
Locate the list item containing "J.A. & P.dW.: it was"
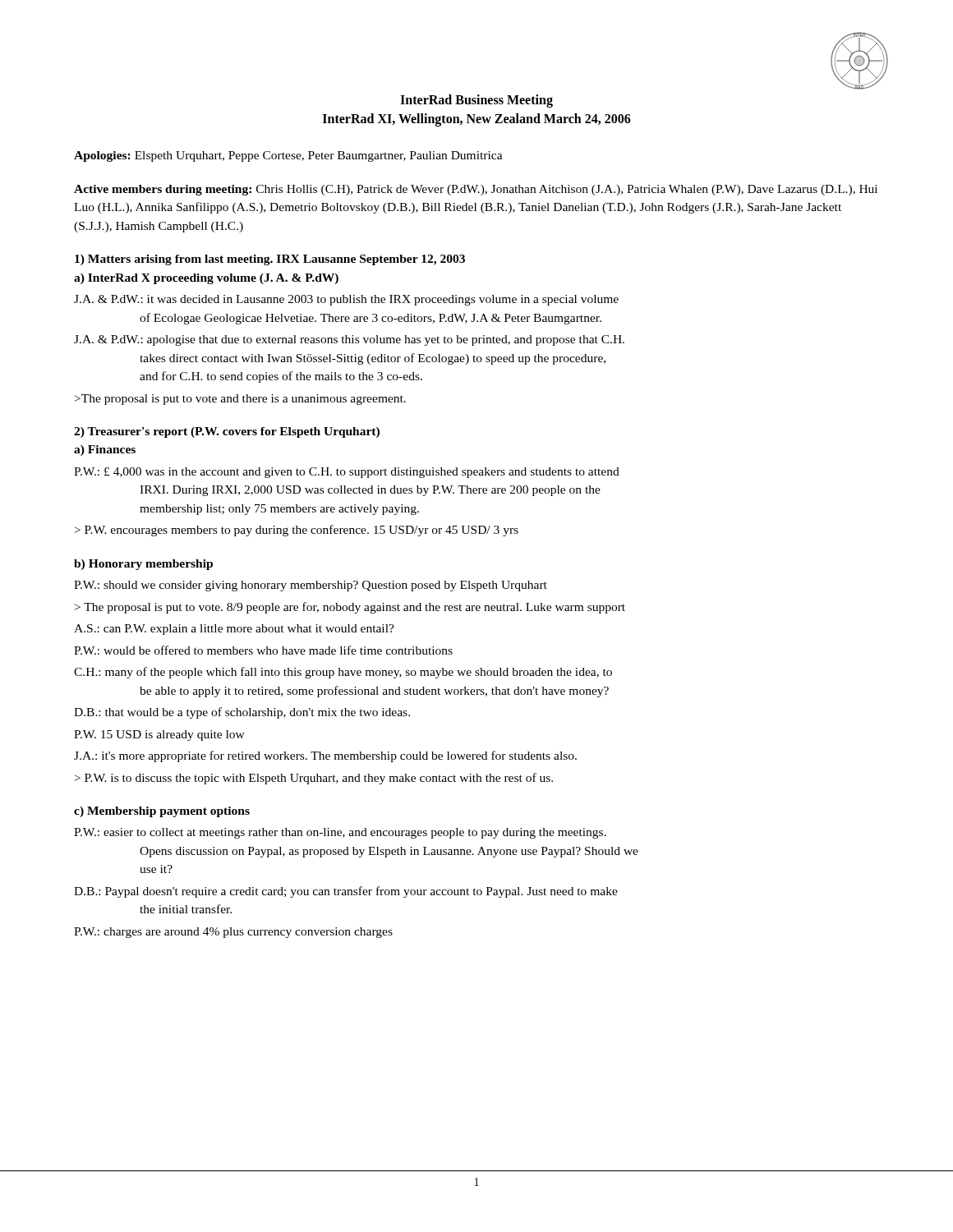476,309
